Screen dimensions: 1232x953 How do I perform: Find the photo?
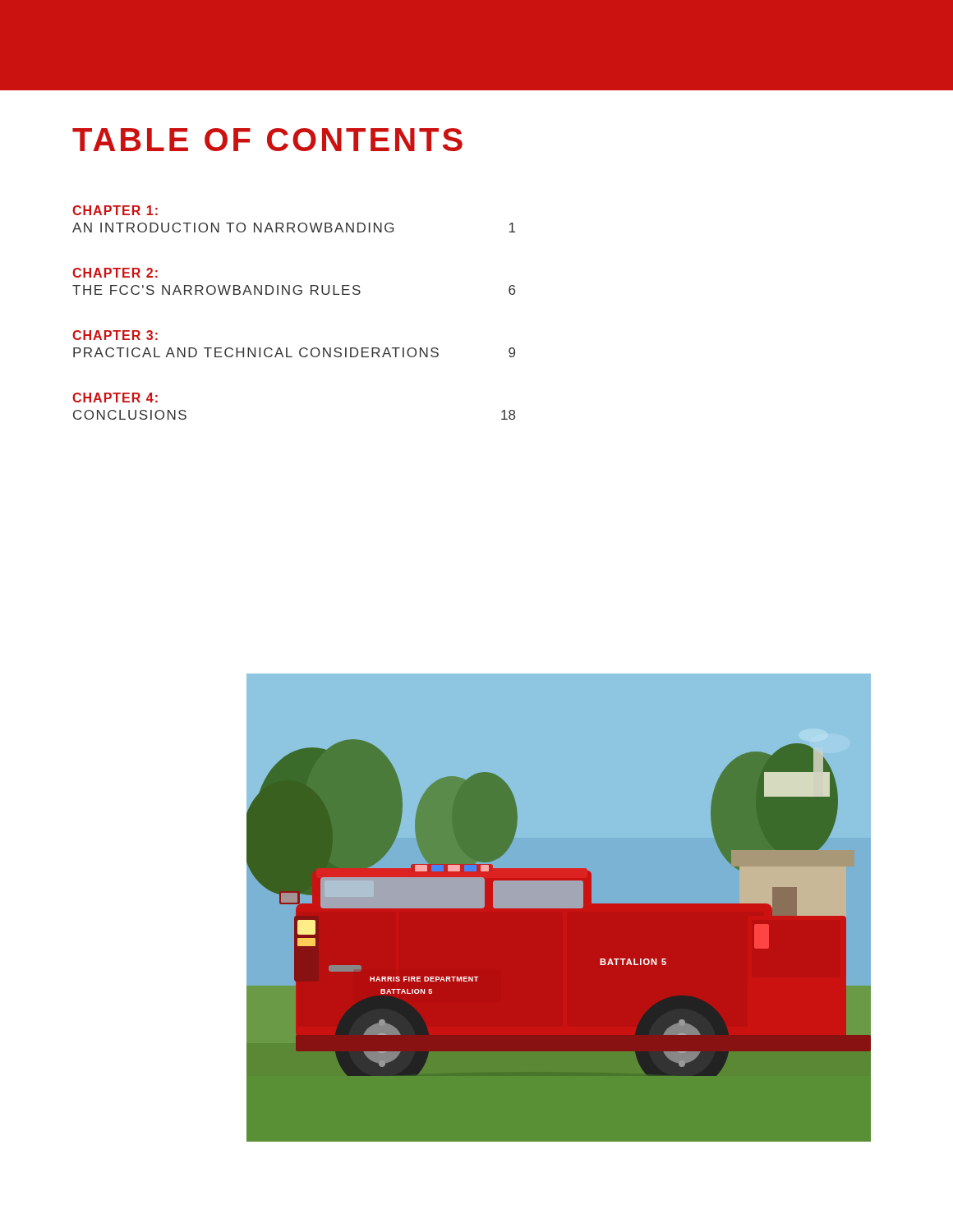pos(559,908)
